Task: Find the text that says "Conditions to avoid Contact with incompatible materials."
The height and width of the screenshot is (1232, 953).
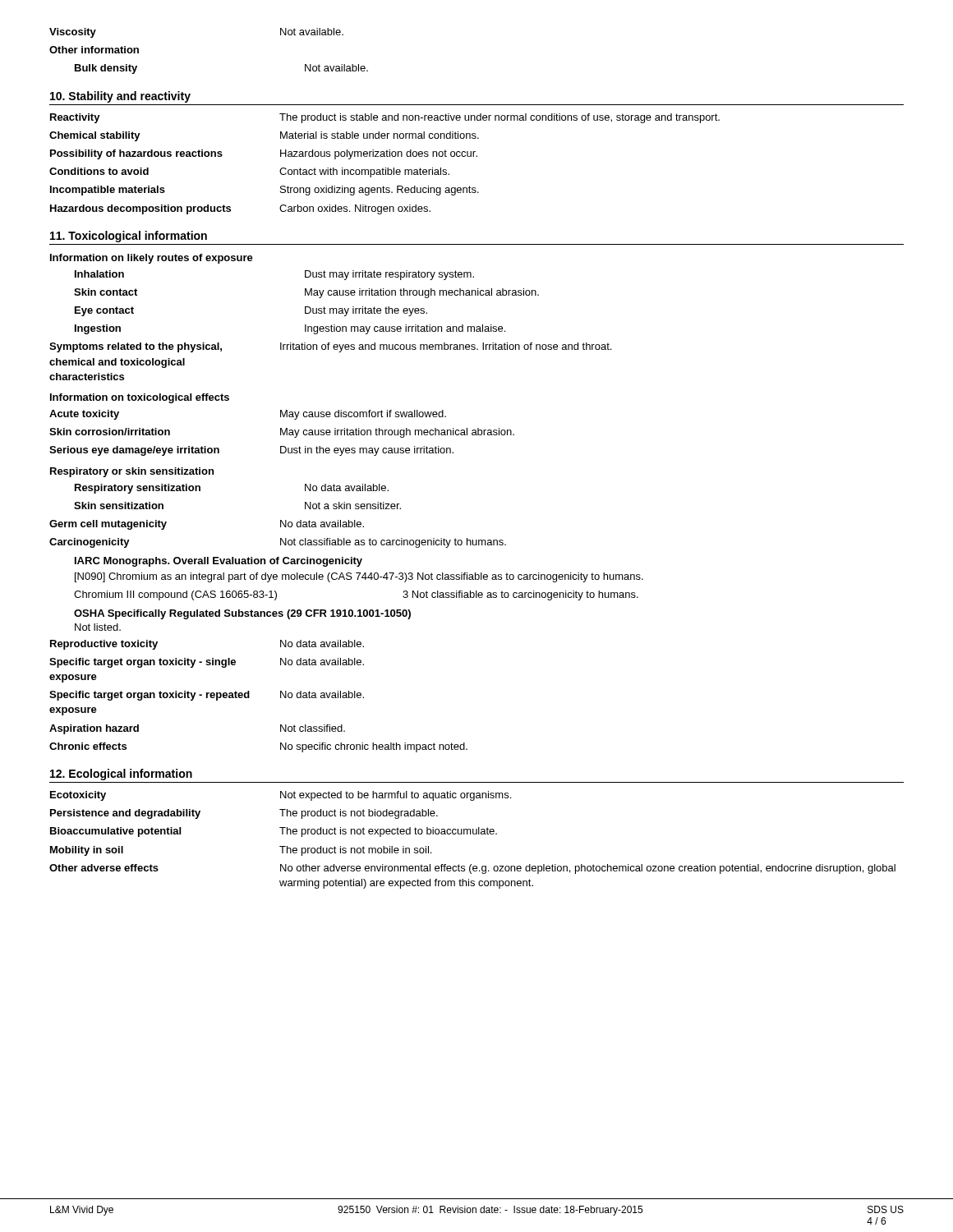Action: pos(95,172)
